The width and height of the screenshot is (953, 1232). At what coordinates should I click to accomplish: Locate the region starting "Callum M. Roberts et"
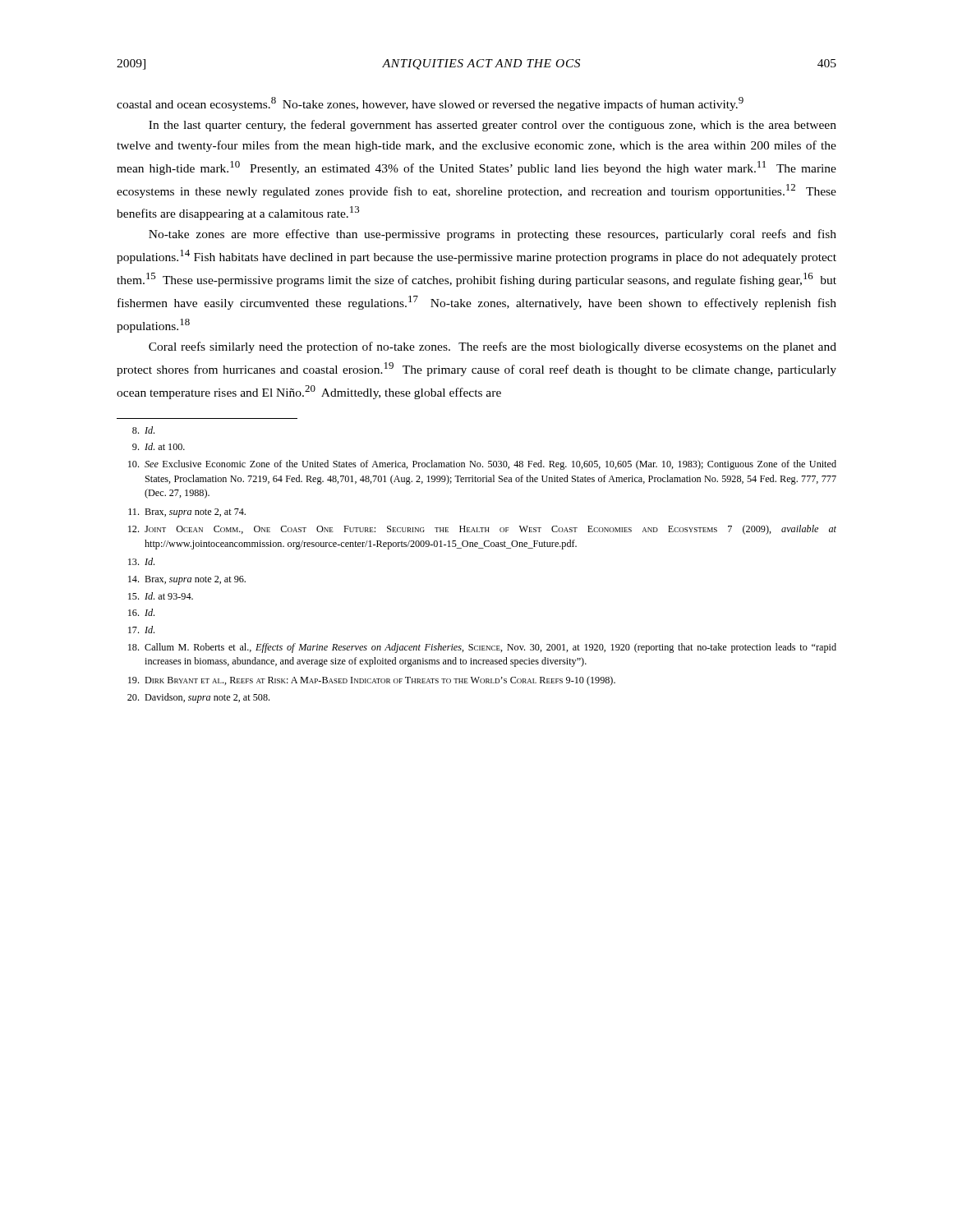point(476,655)
